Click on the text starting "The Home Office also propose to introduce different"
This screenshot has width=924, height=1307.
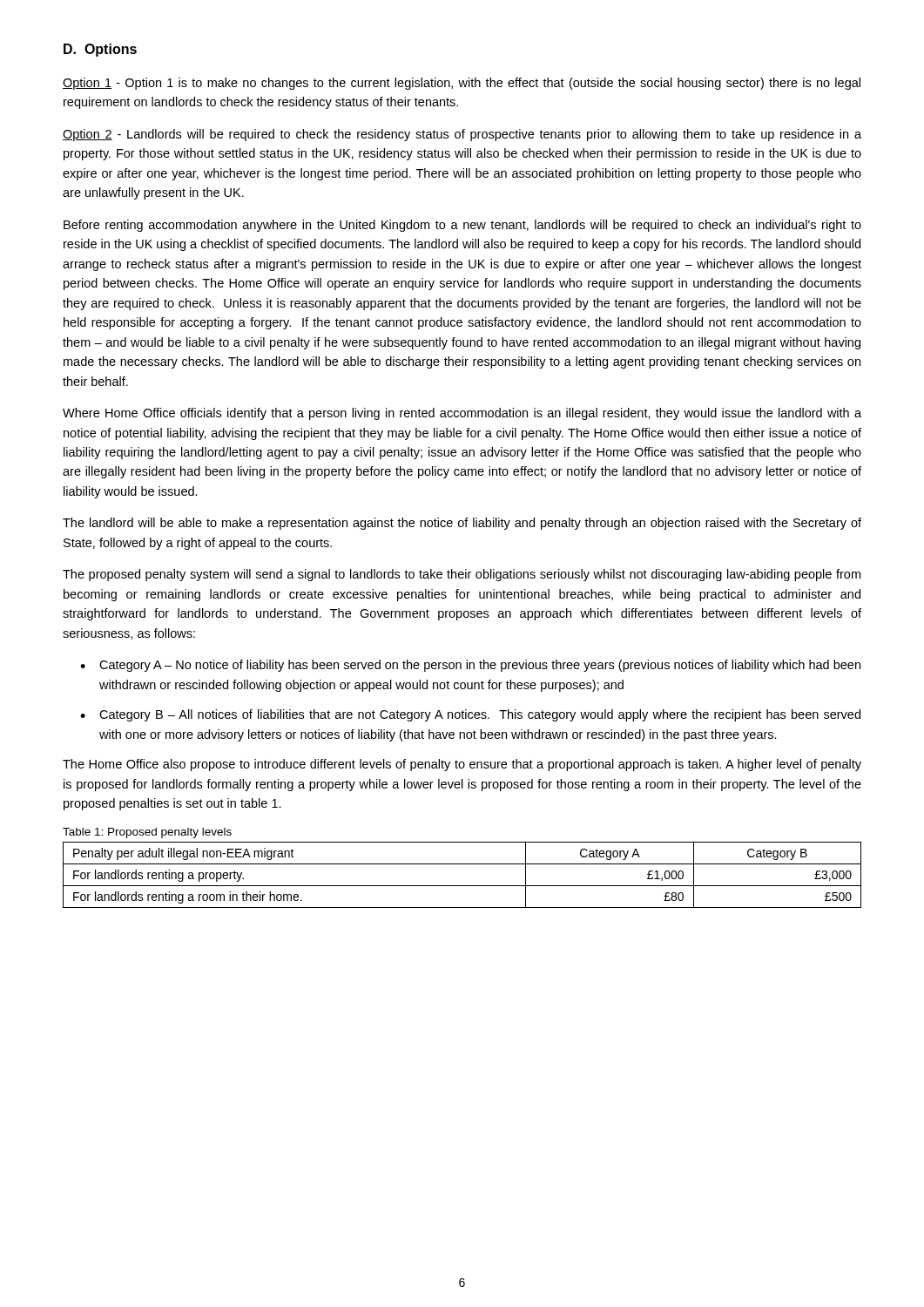pyautogui.click(x=462, y=784)
